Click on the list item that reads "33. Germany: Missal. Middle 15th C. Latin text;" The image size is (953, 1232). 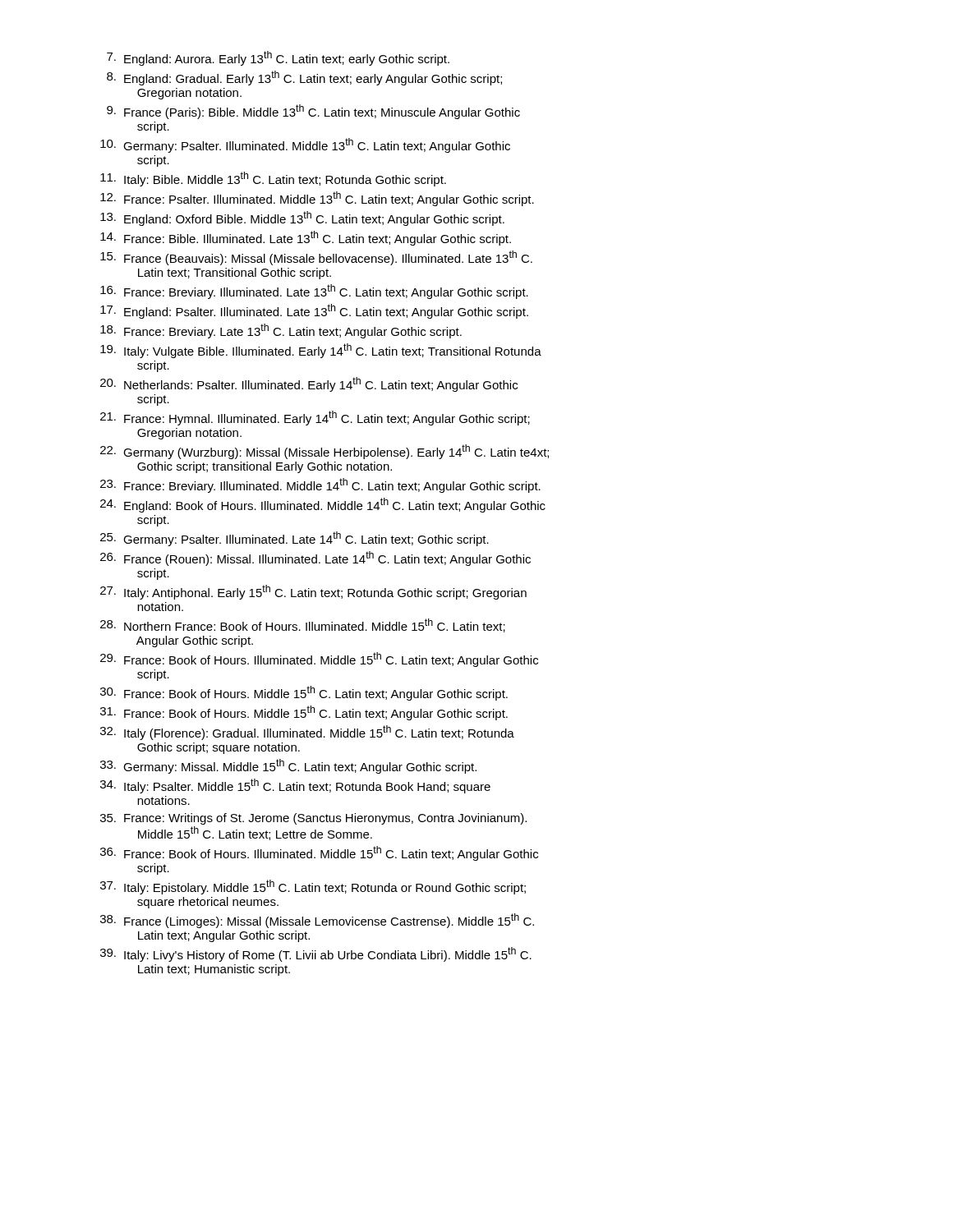tap(476, 766)
